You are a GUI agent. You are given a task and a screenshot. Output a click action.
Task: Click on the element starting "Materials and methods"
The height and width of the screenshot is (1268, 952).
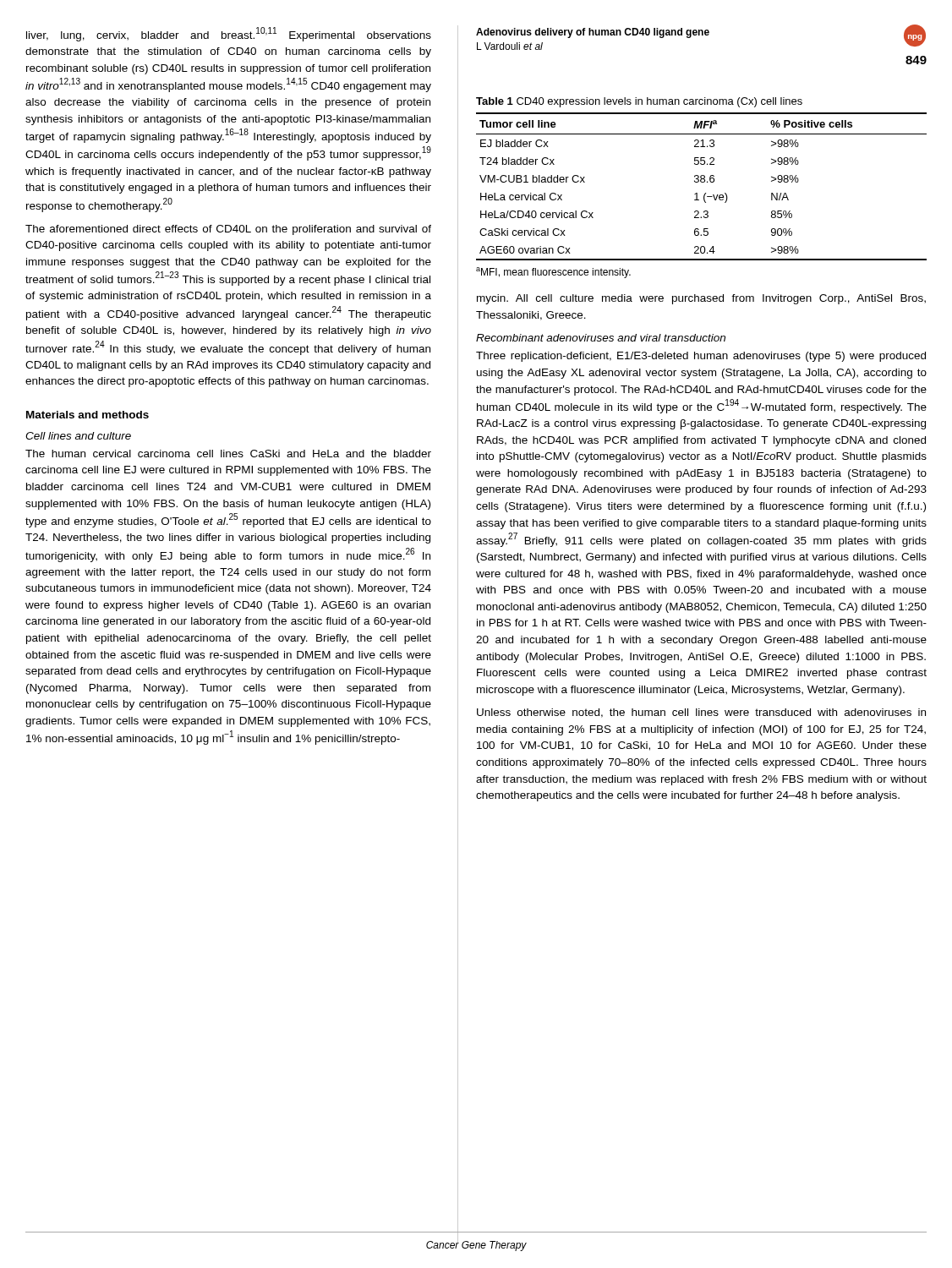pyautogui.click(x=87, y=415)
